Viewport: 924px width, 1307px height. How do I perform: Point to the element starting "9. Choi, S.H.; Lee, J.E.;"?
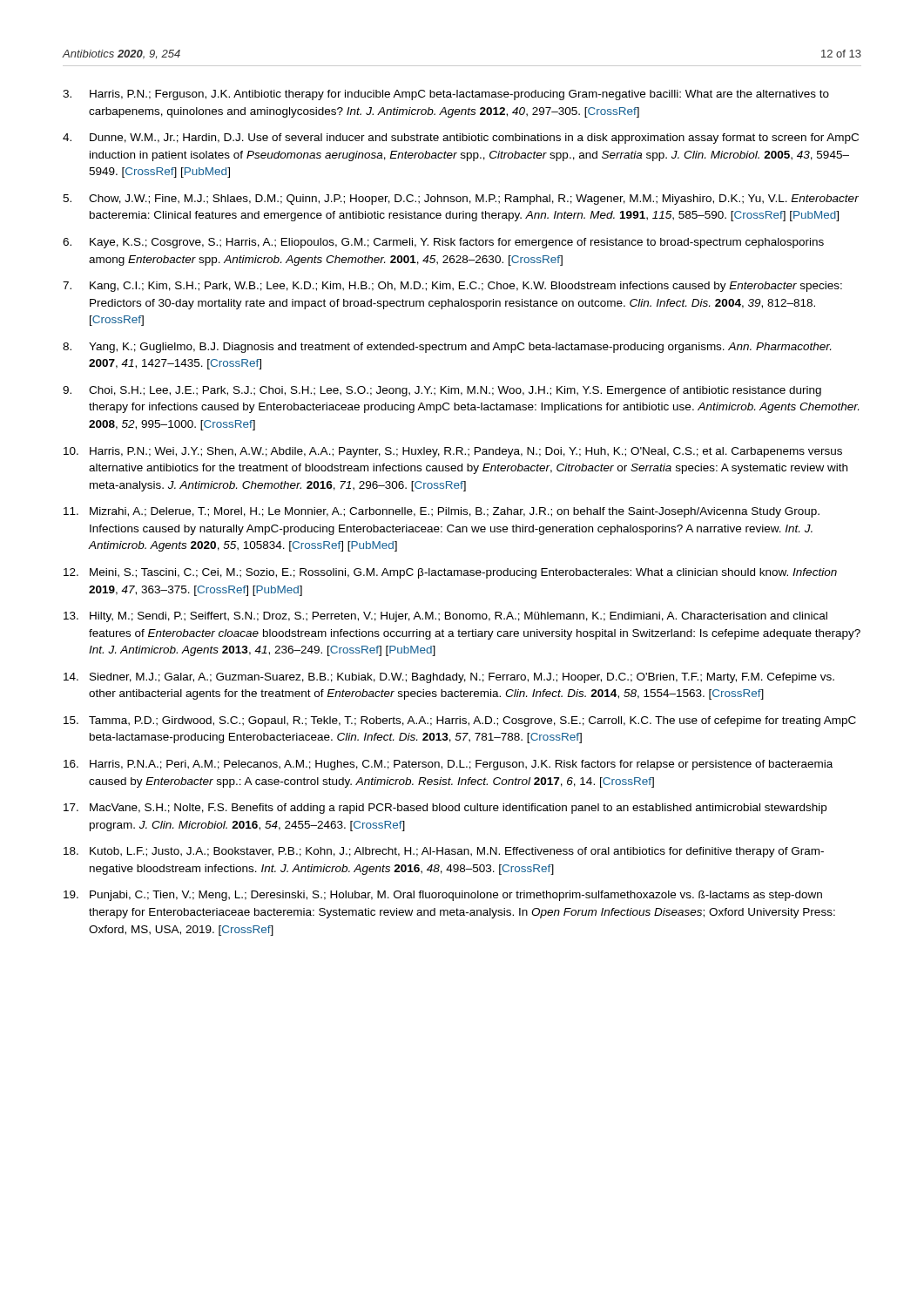coord(462,407)
